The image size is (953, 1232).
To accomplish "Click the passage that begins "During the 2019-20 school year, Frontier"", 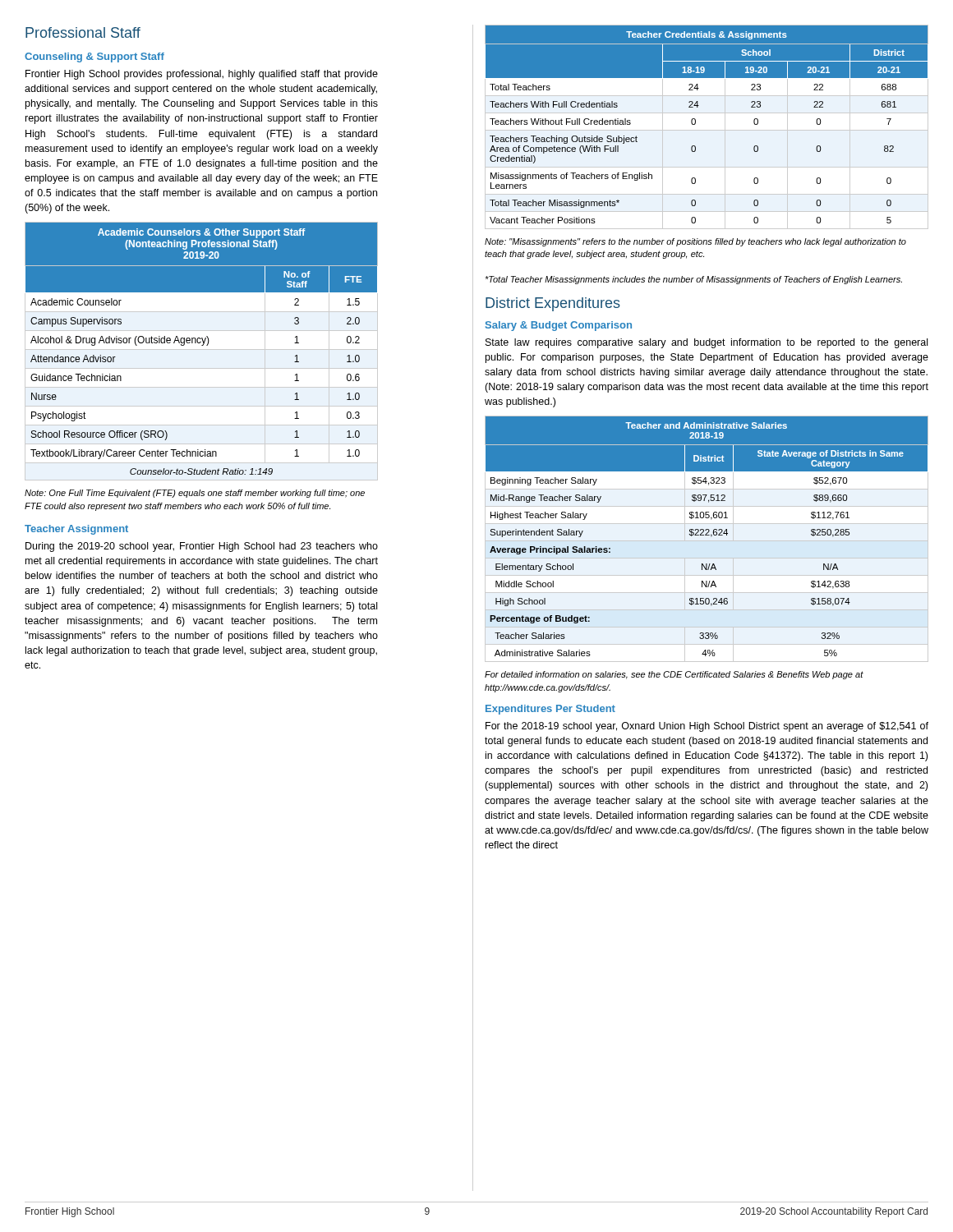I will pyautogui.click(x=201, y=606).
